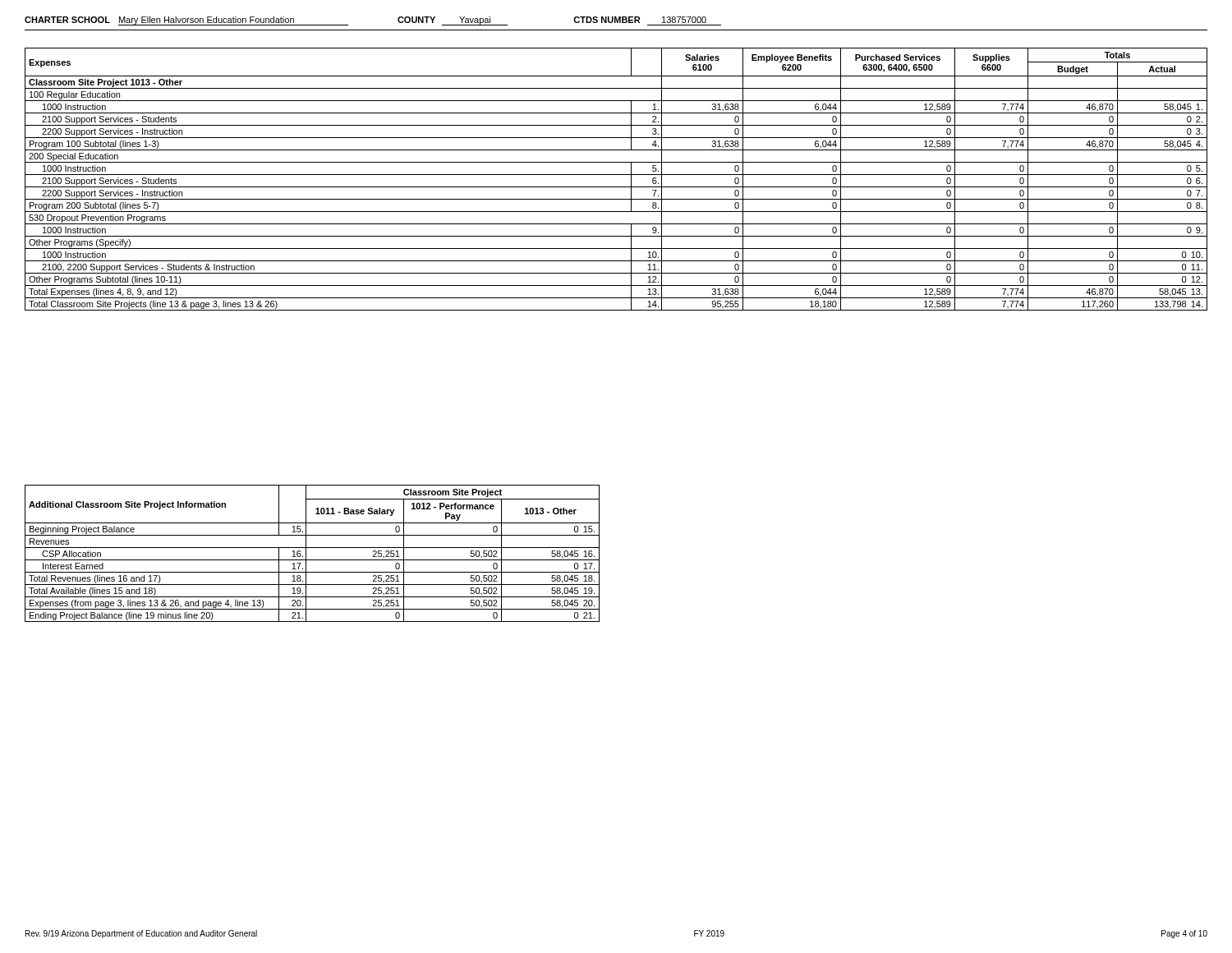The width and height of the screenshot is (1232, 953).
Task: Locate the table with the text "2200 Support Services -"
Action: [616, 179]
